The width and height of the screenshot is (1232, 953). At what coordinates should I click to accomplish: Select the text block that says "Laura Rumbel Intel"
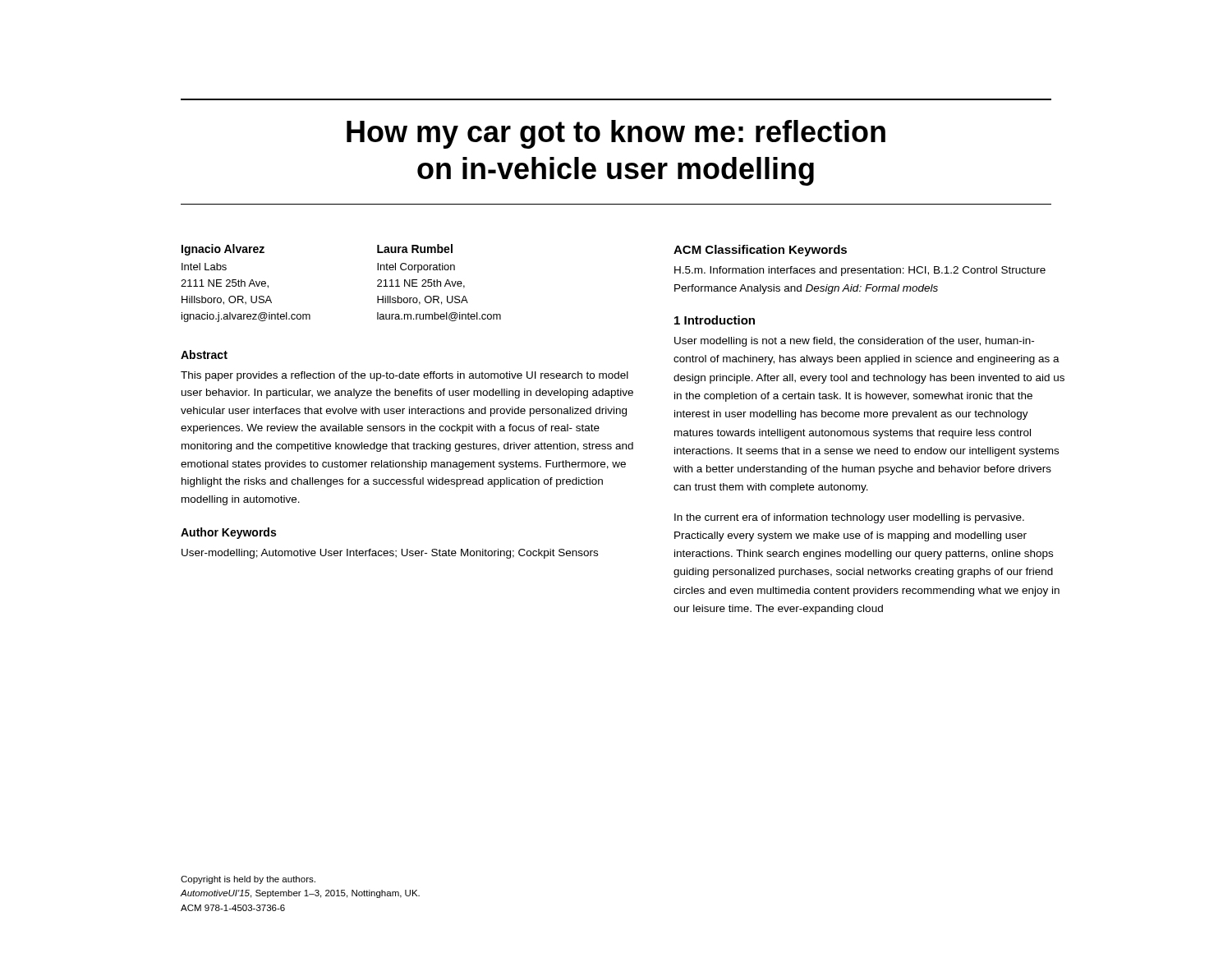point(439,284)
